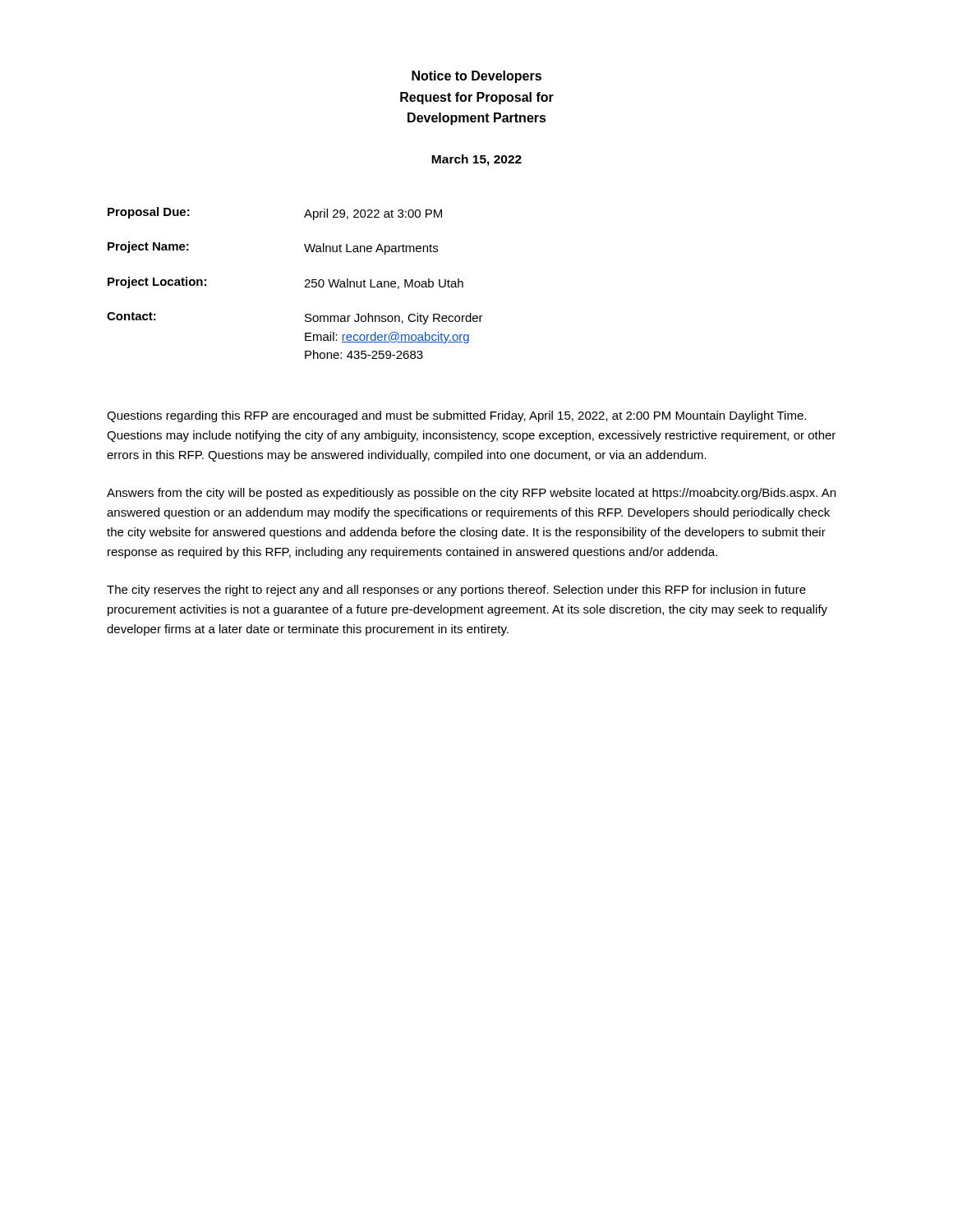Locate the region starting "March 15, 2022"
953x1232 pixels.
476,159
